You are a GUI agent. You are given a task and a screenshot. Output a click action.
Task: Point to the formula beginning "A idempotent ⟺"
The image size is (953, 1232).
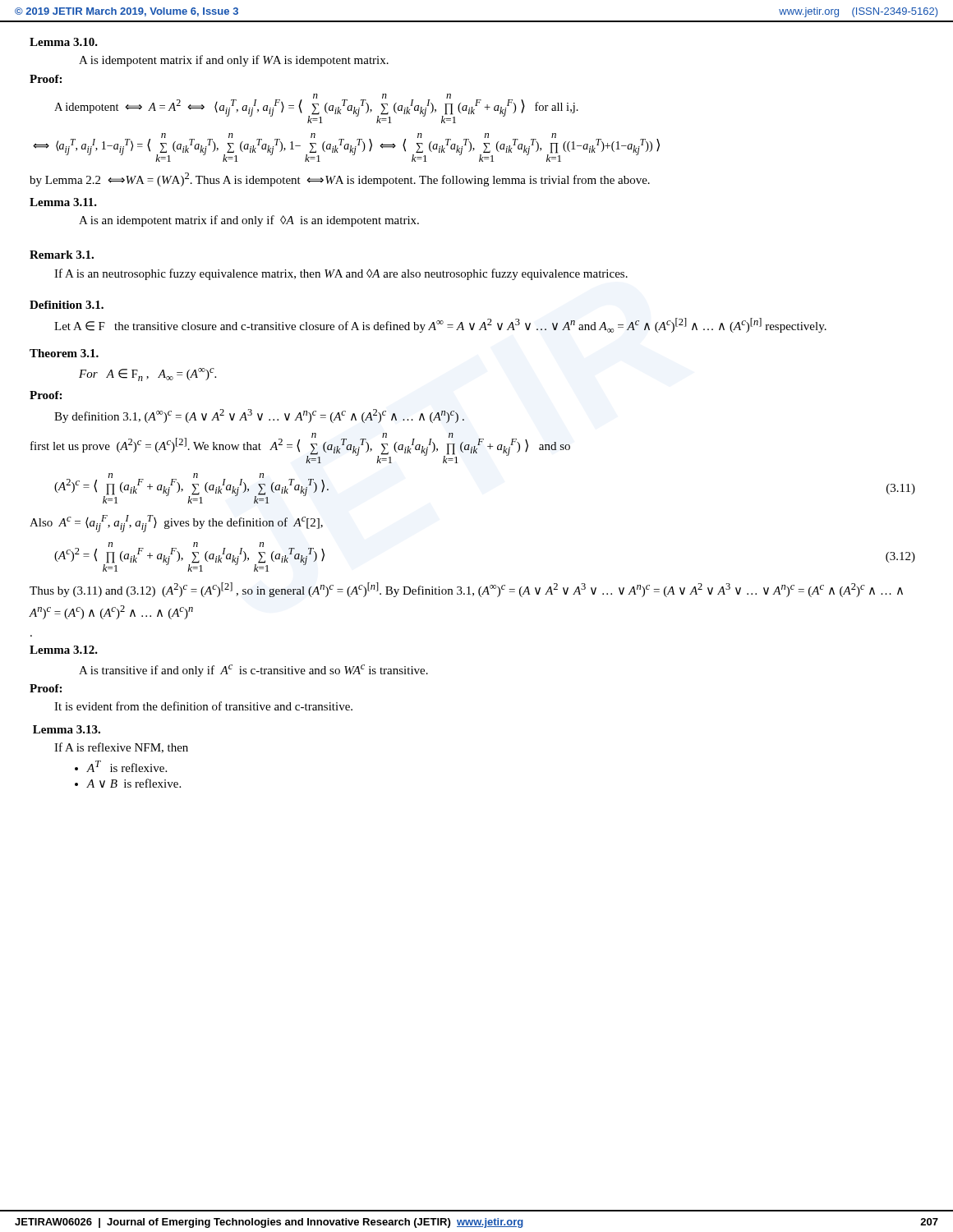316,108
